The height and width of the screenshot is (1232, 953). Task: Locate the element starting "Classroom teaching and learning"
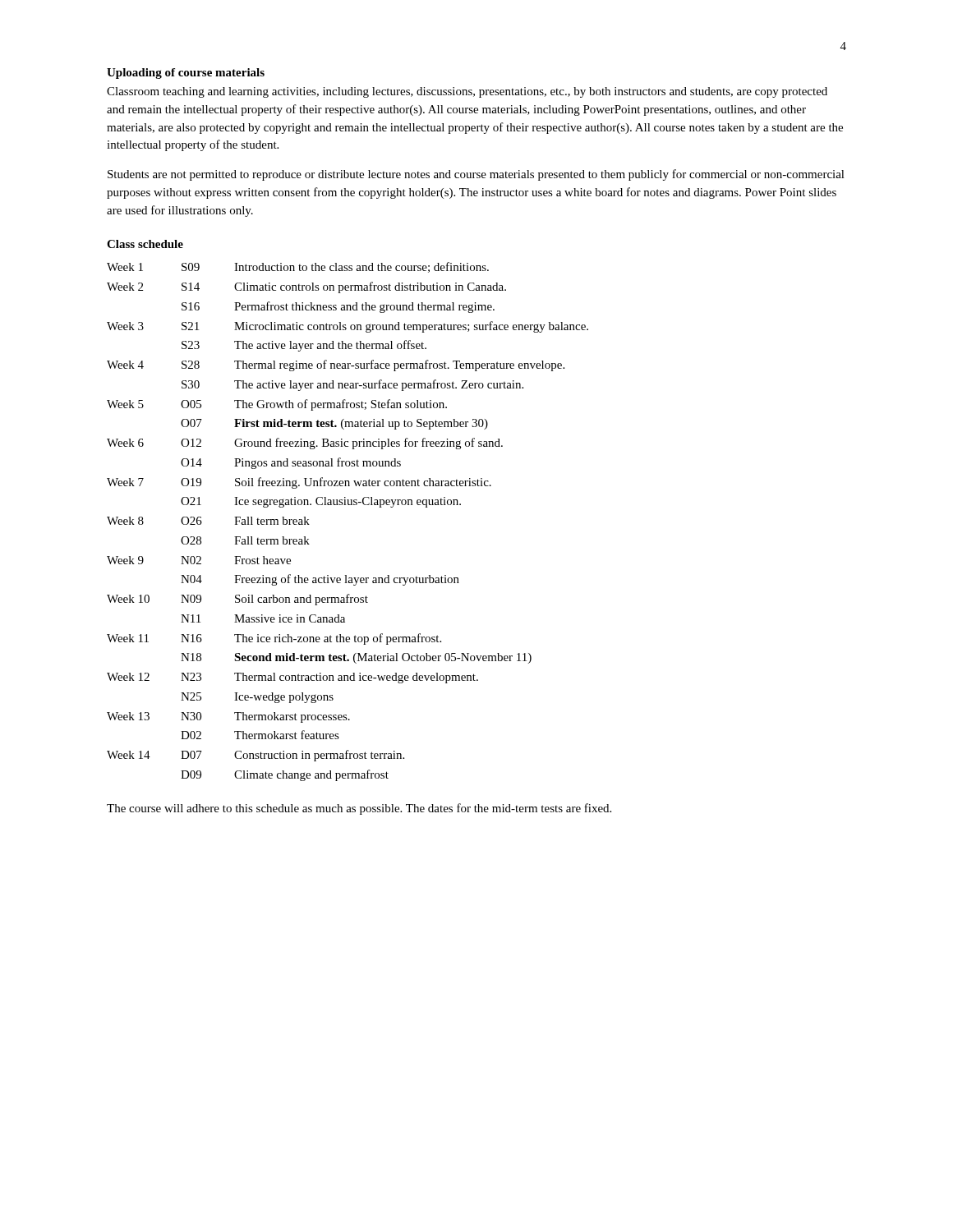[x=475, y=118]
